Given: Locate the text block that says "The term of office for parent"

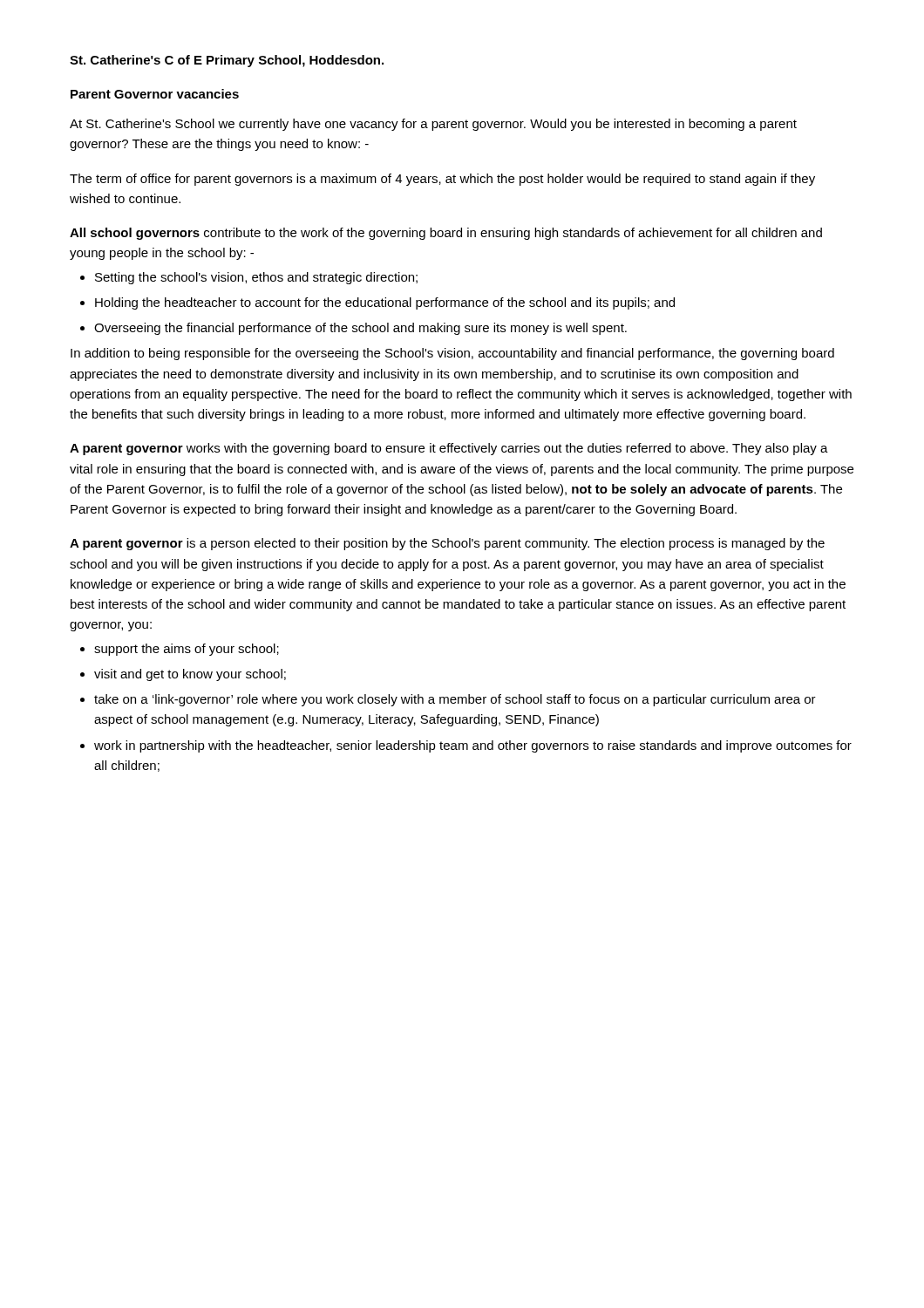Looking at the screenshot, I should (442, 188).
